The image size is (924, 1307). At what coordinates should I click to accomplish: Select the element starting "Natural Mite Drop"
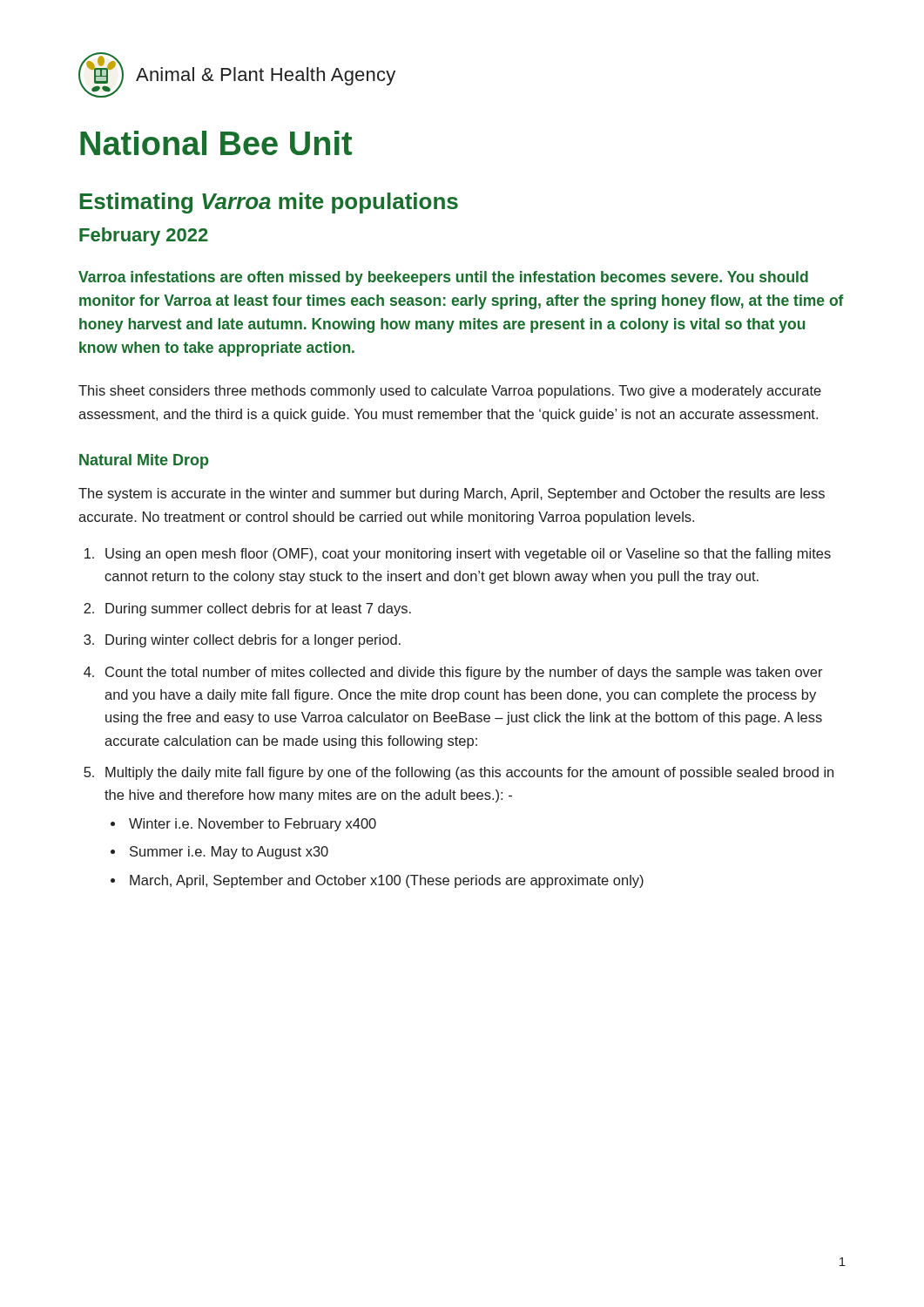pos(144,460)
